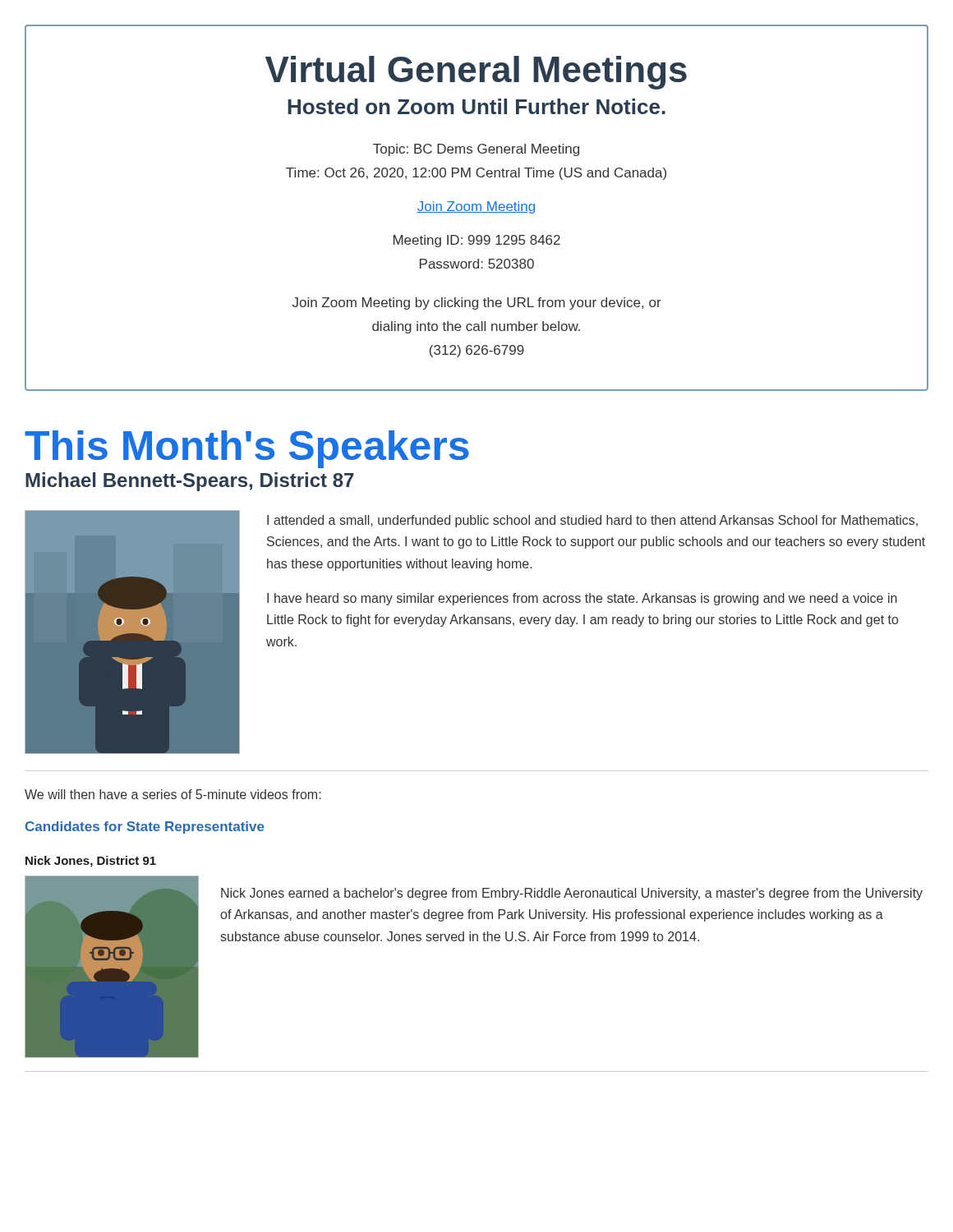
Task: Click on the passage starting "Nick Jones earned a bachelor's"
Action: (x=571, y=915)
